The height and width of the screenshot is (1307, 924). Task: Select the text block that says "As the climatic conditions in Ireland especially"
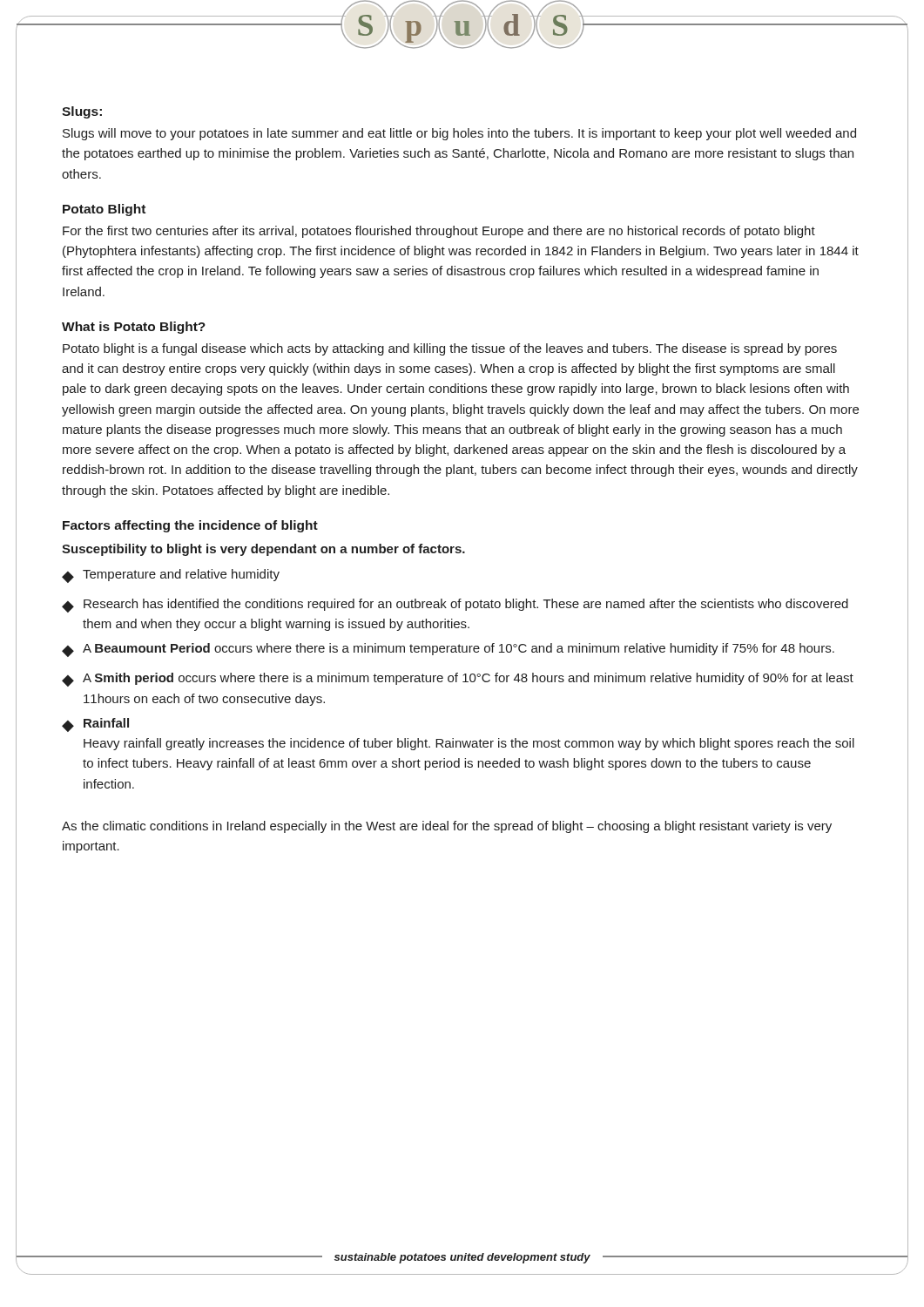click(x=447, y=836)
